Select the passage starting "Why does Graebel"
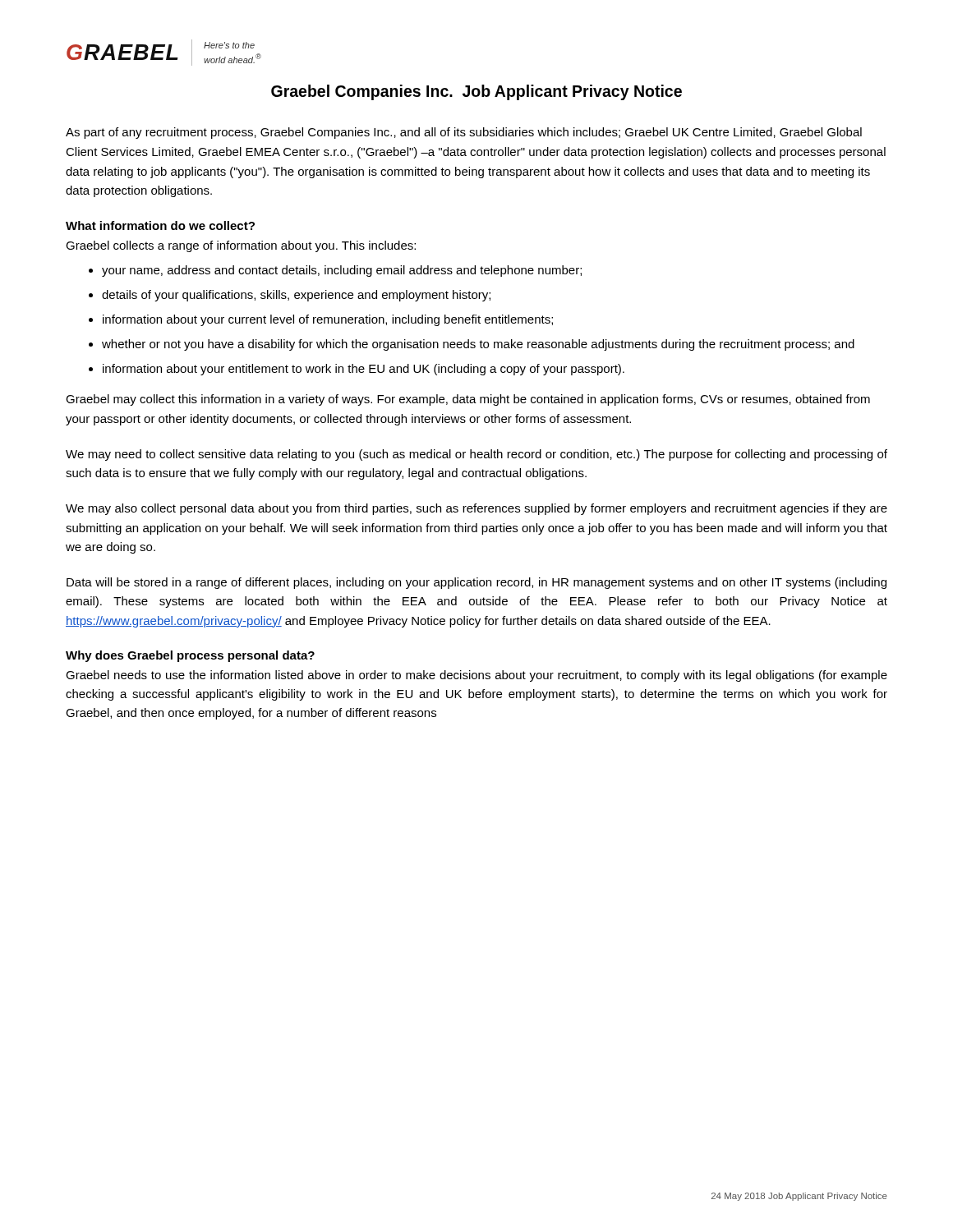Viewport: 953px width, 1232px height. tap(190, 655)
